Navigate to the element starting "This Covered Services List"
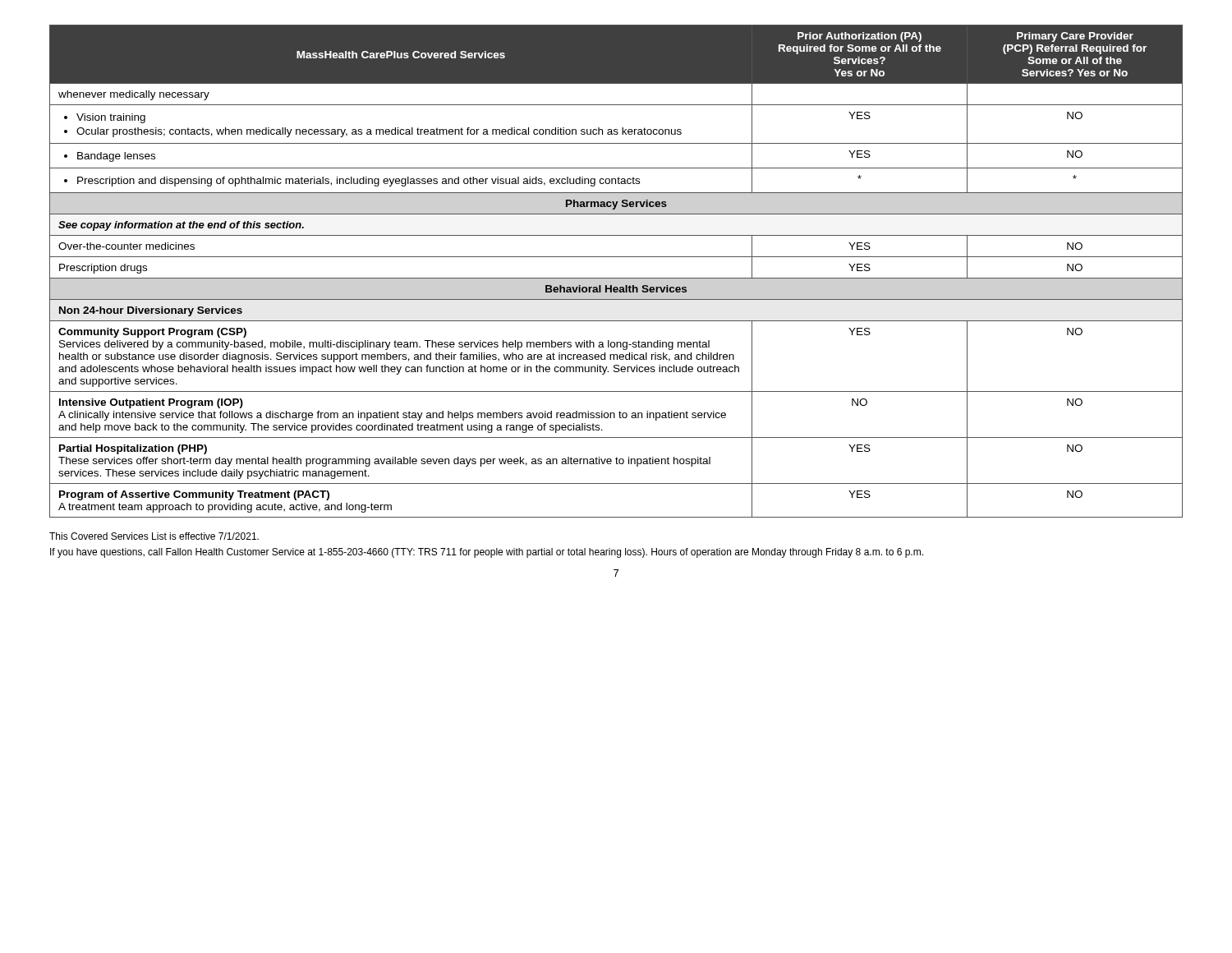 (x=487, y=544)
